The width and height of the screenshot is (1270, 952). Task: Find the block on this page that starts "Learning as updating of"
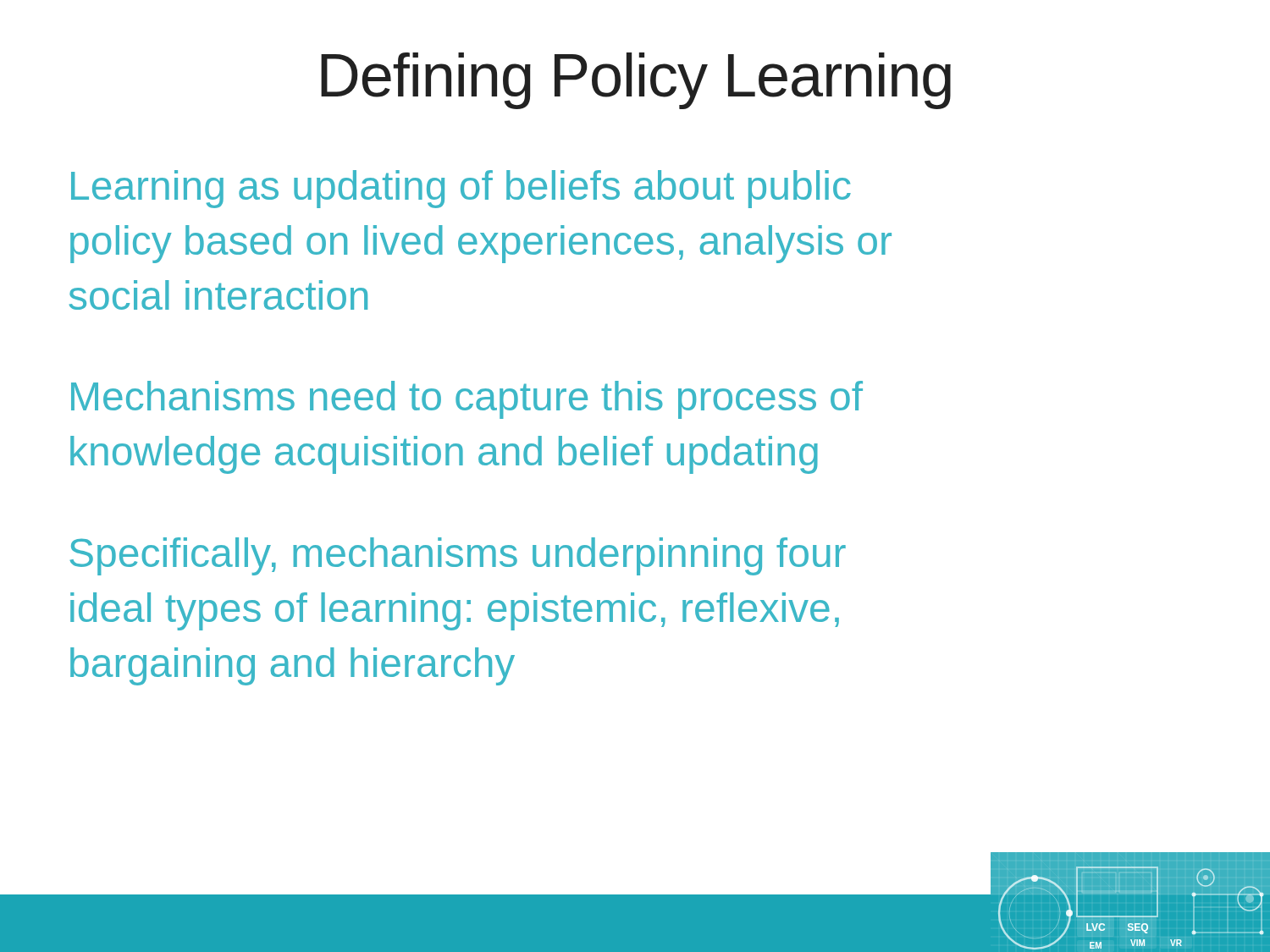tap(480, 241)
